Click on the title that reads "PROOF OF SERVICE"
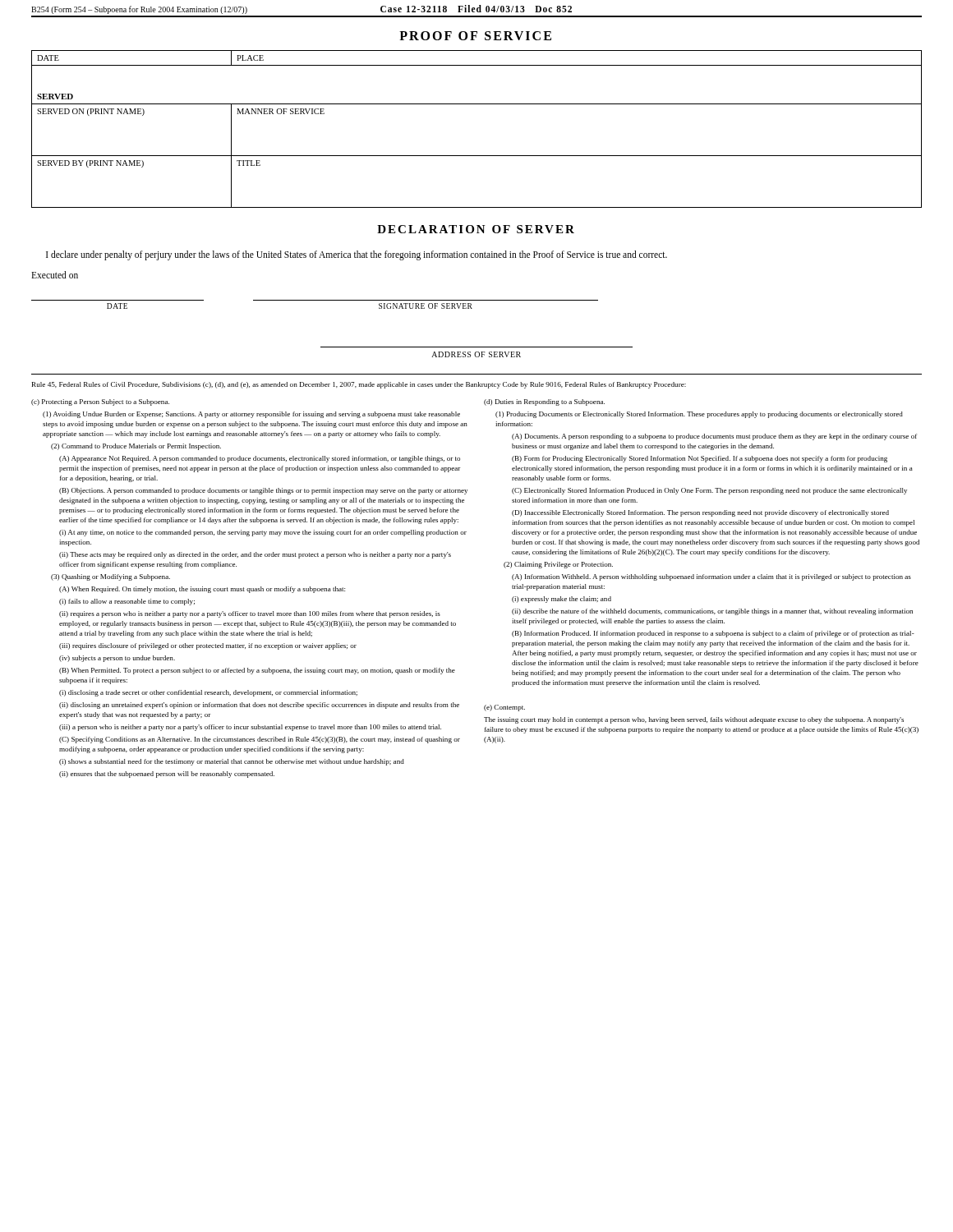Viewport: 953px width, 1232px height. pyautogui.click(x=476, y=36)
